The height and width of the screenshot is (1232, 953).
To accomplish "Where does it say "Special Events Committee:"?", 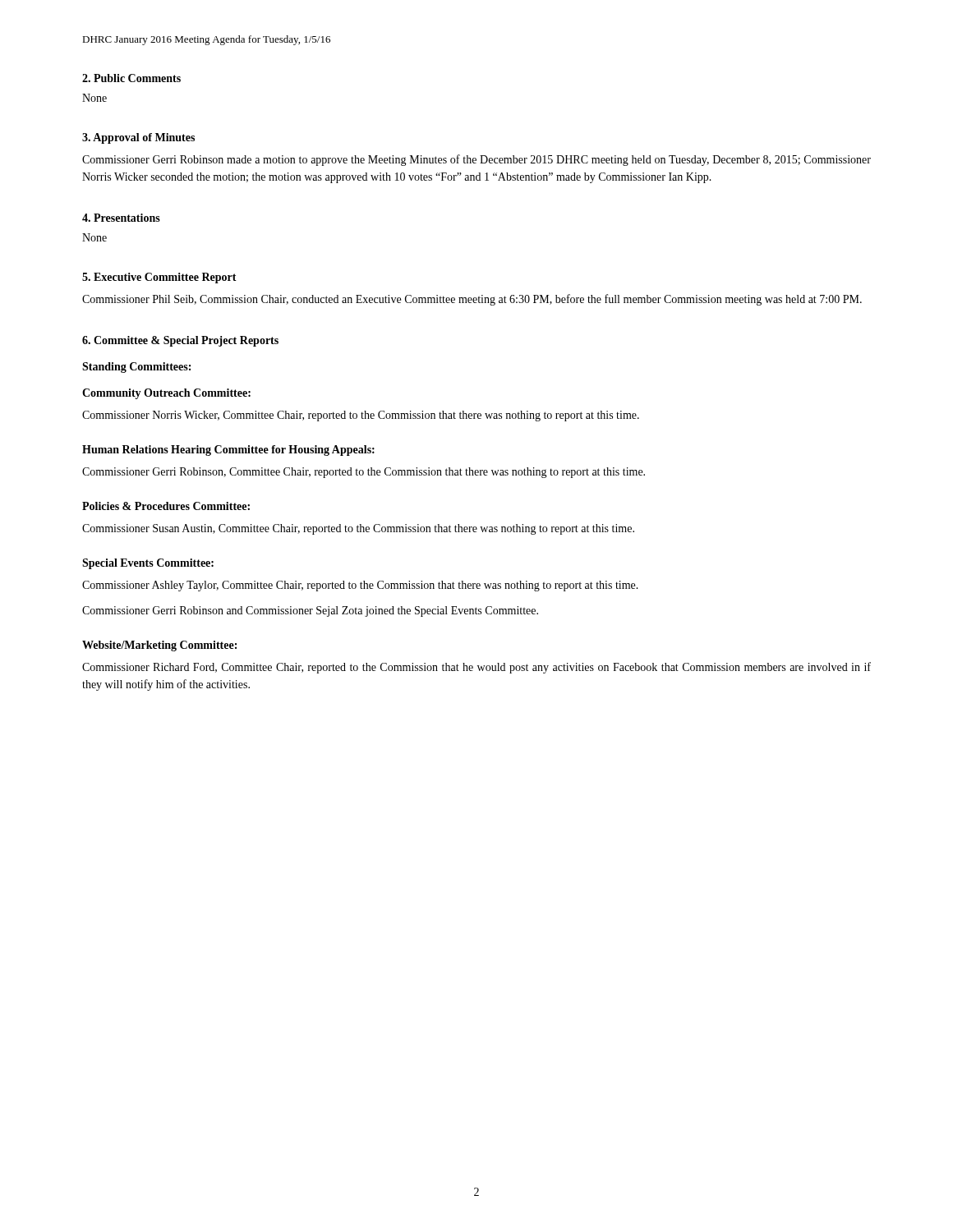I will click(x=148, y=563).
